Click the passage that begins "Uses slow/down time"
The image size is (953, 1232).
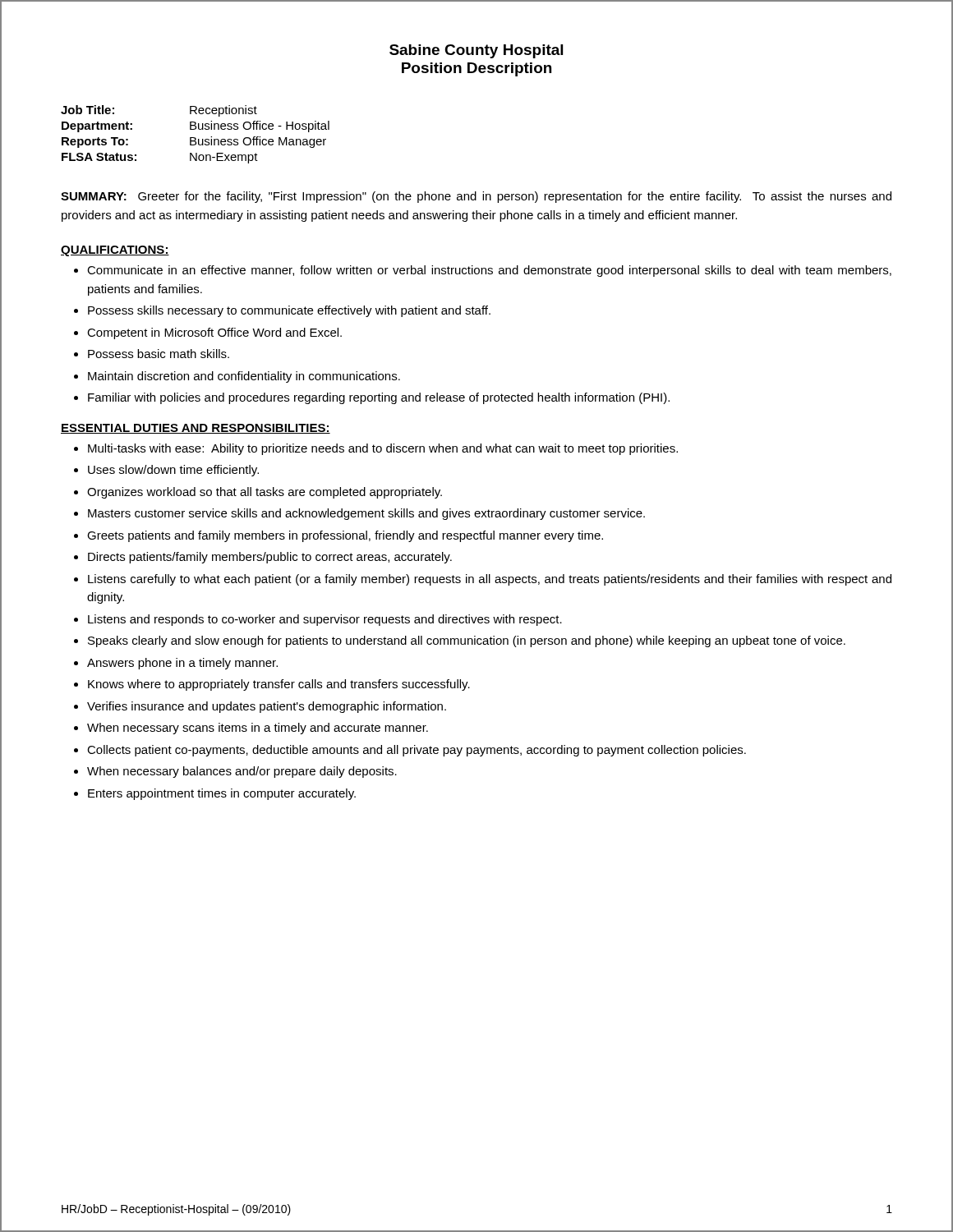pos(173,469)
